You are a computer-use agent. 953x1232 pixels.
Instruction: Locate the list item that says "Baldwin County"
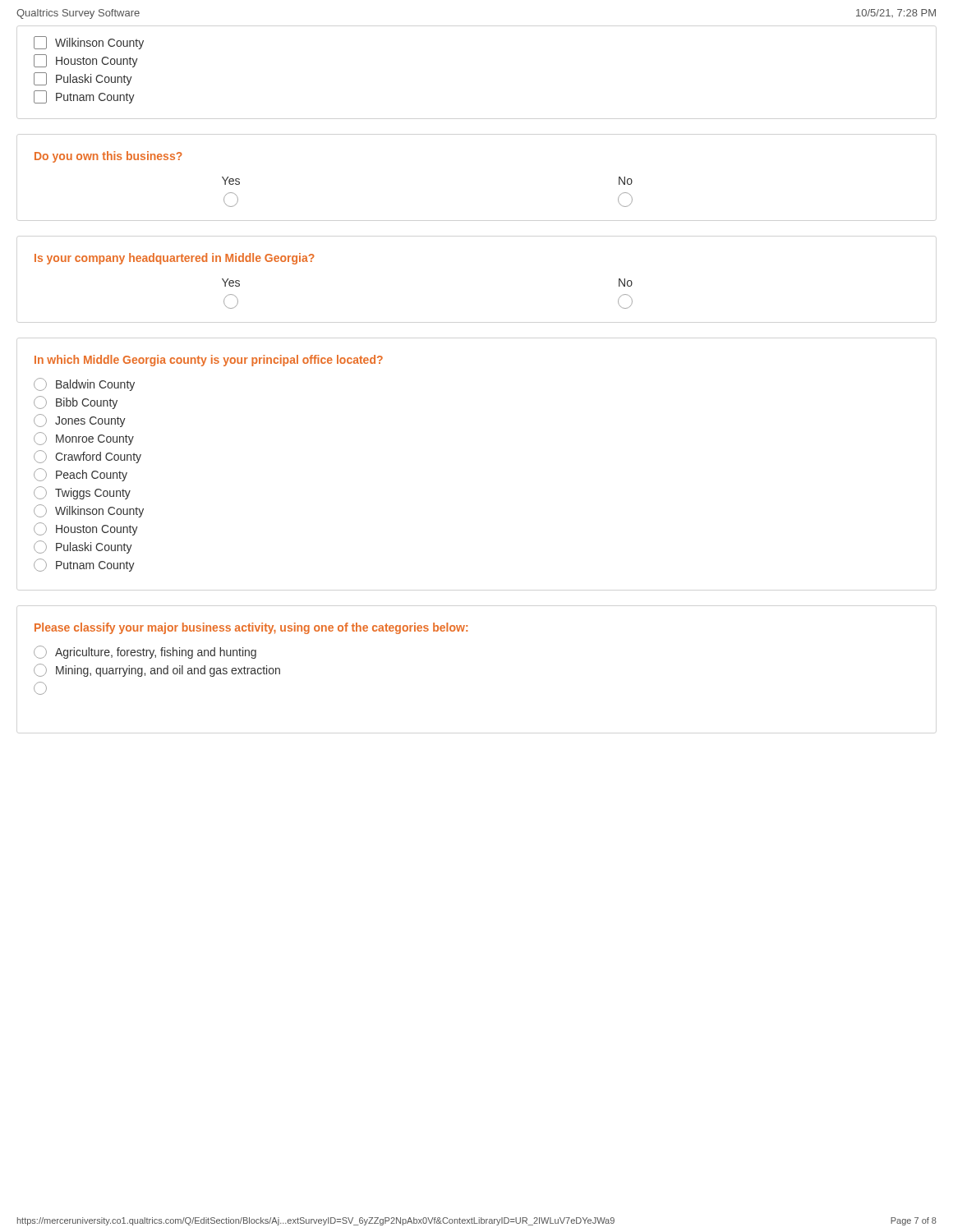[x=84, y=384]
